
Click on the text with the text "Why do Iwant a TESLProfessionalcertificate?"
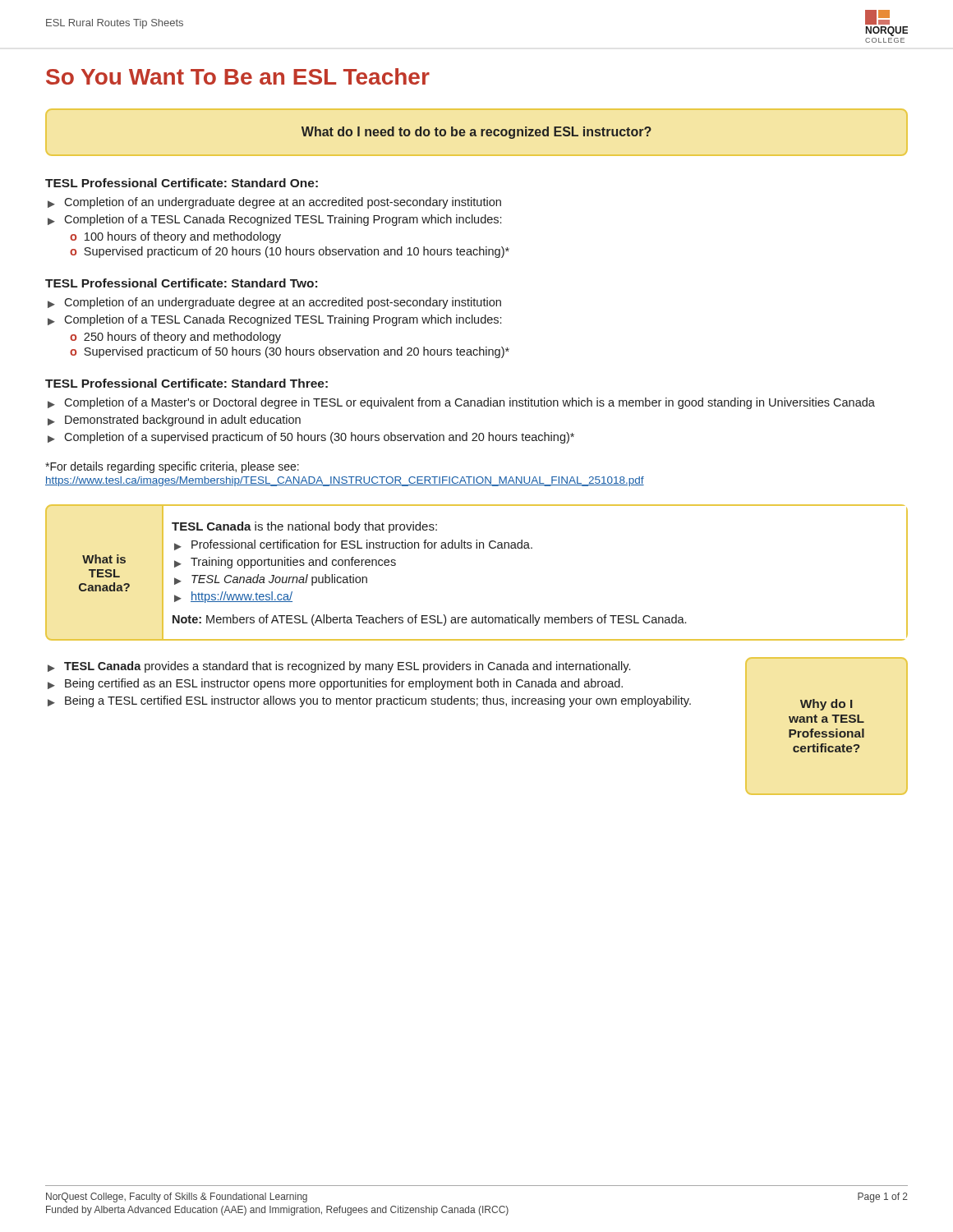point(826,726)
